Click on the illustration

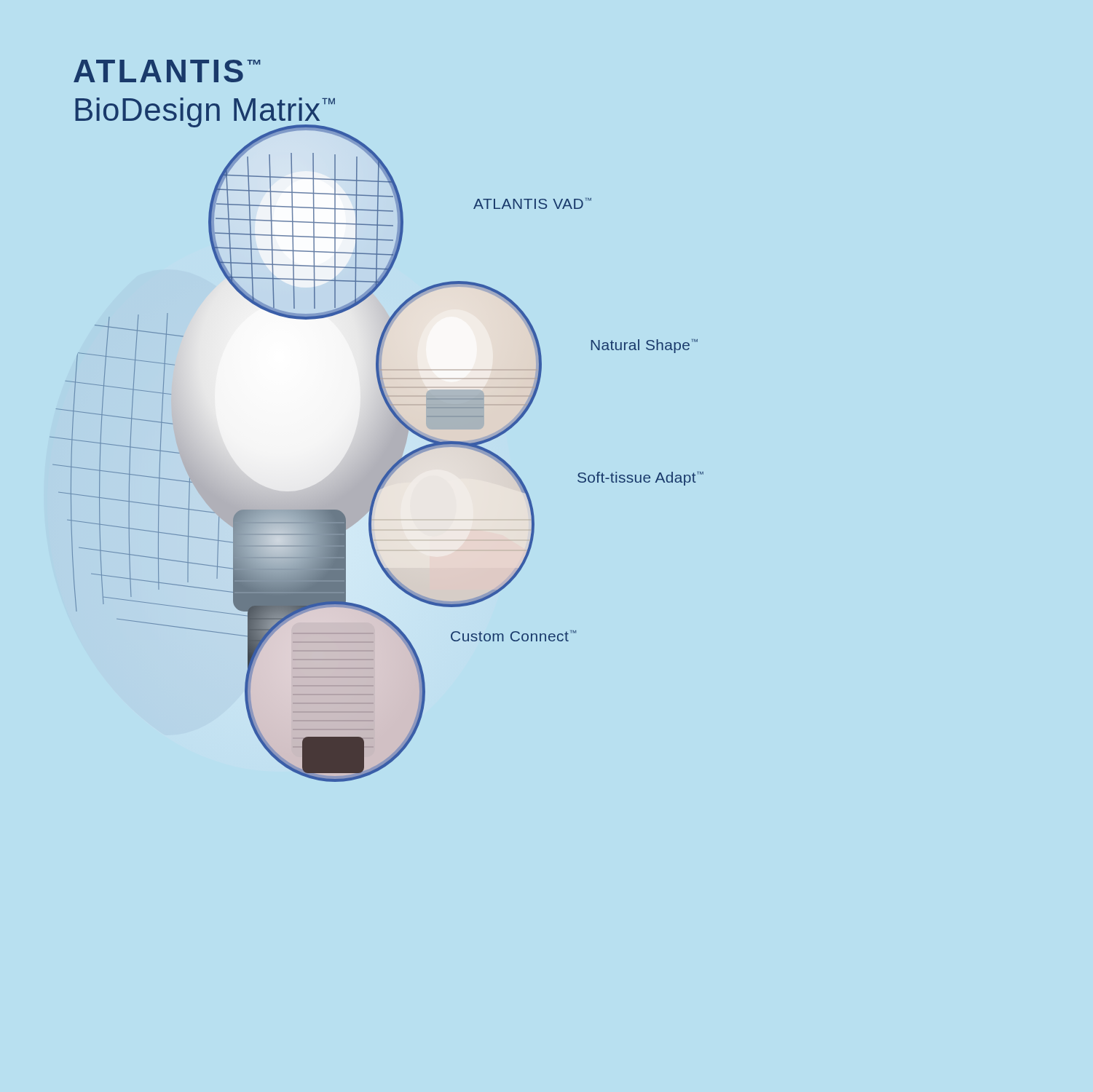click(335, 466)
